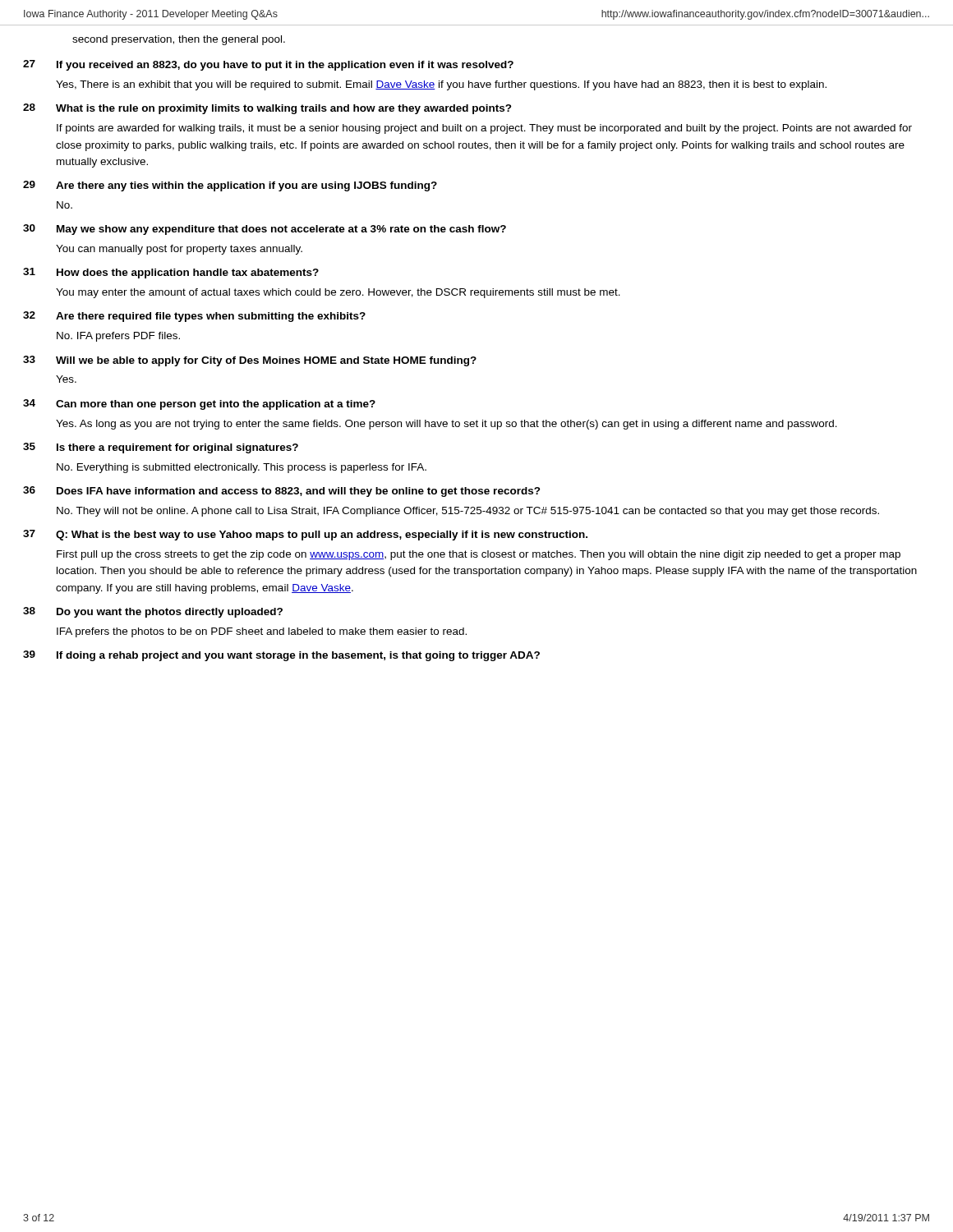
Task: Navigate to the text block starting "31 How does the application handle tax"
Action: [476, 283]
